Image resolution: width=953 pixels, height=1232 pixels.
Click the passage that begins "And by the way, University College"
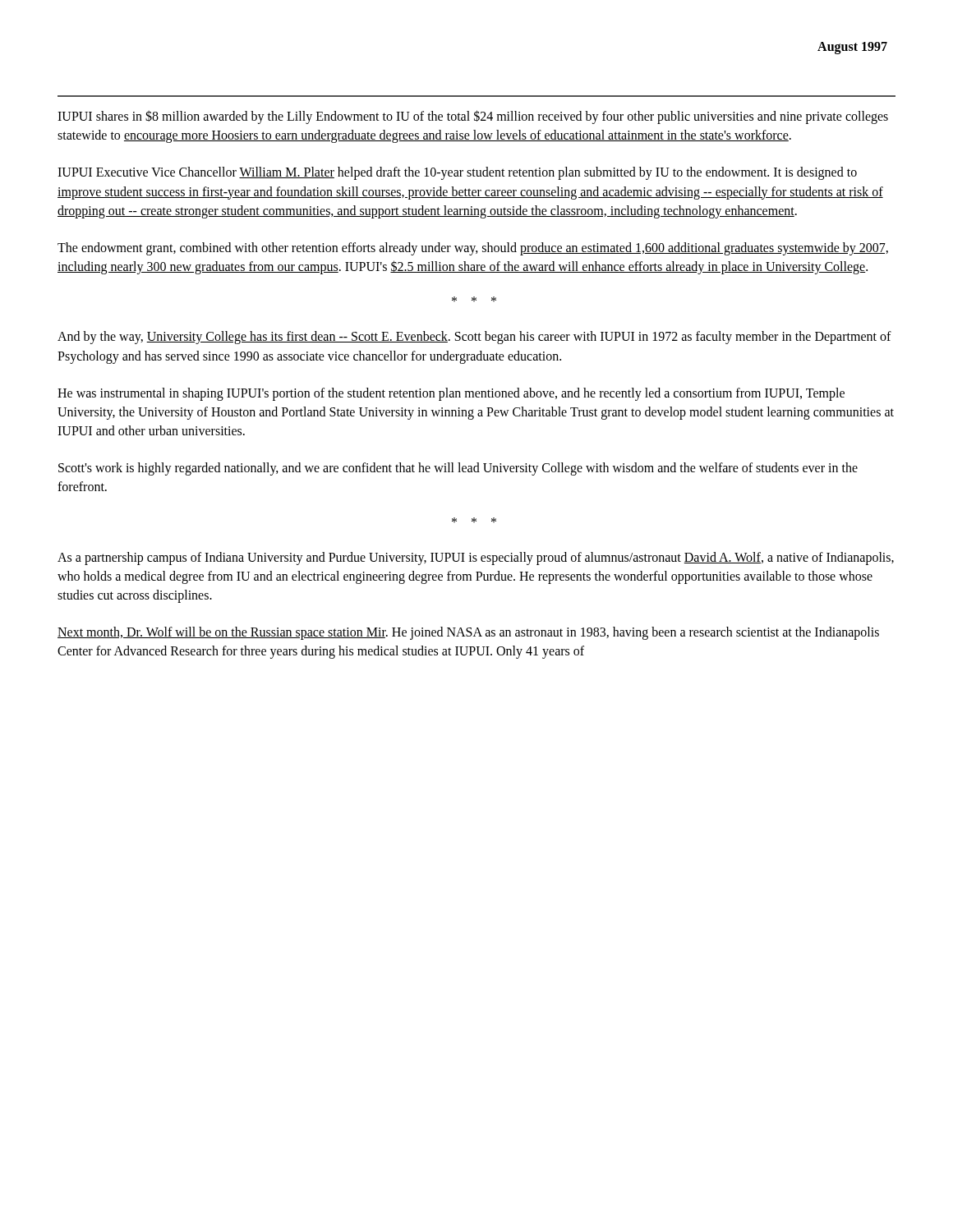pyautogui.click(x=474, y=346)
